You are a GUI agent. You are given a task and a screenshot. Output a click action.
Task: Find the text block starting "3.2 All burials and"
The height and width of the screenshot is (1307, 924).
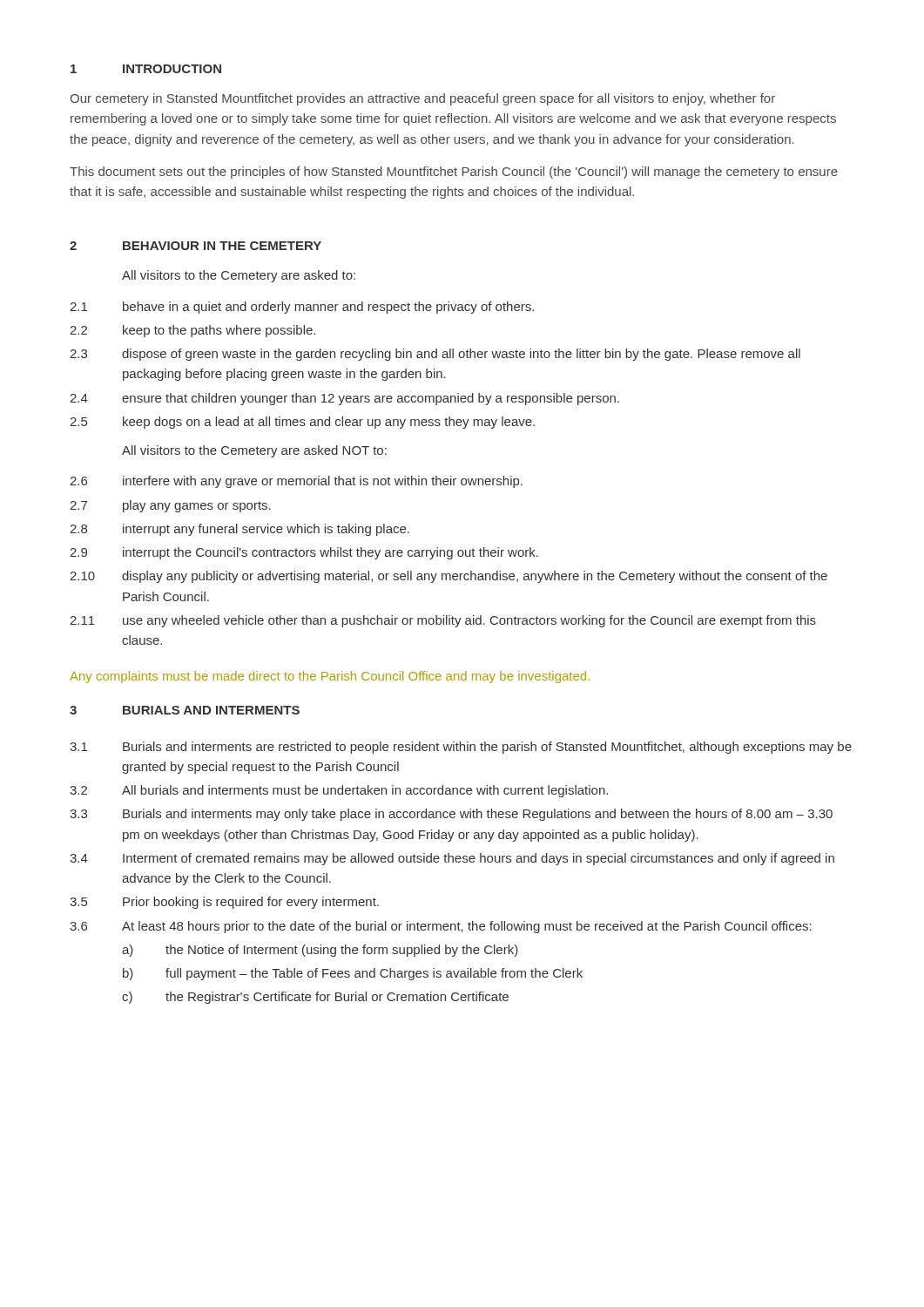click(x=462, y=790)
